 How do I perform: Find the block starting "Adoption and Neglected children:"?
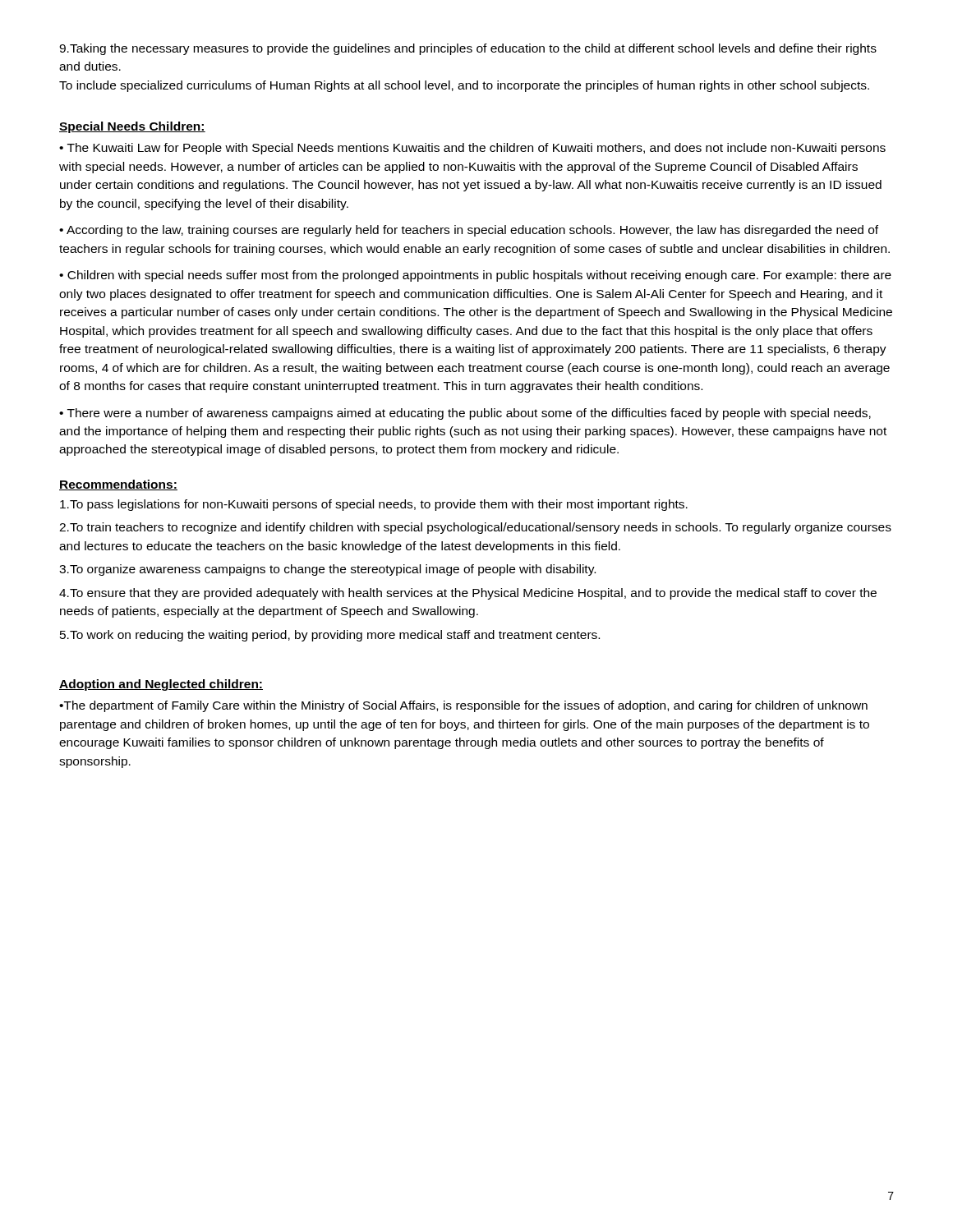click(161, 684)
